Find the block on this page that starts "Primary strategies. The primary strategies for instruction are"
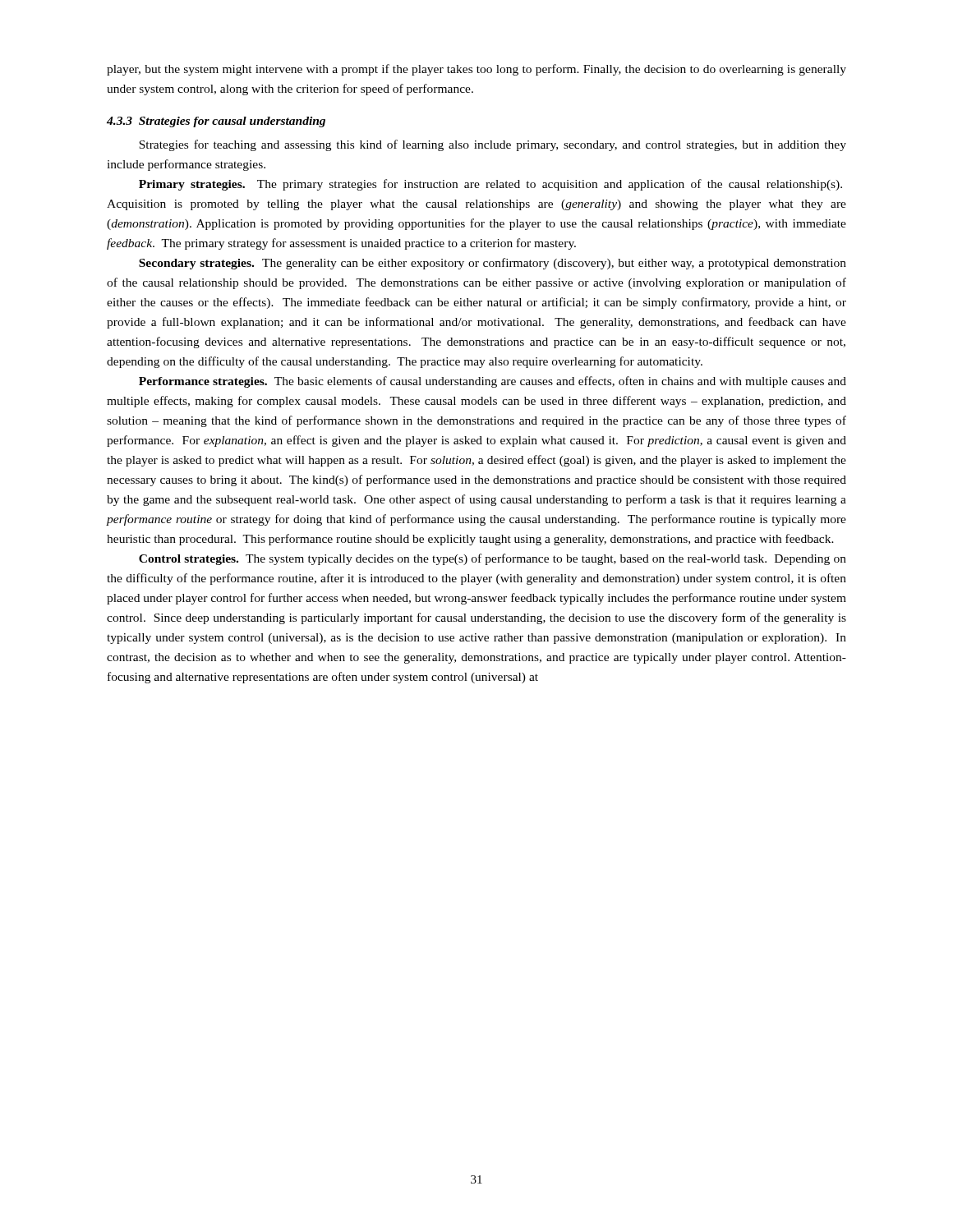This screenshot has width=953, height=1232. tap(476, 213)
